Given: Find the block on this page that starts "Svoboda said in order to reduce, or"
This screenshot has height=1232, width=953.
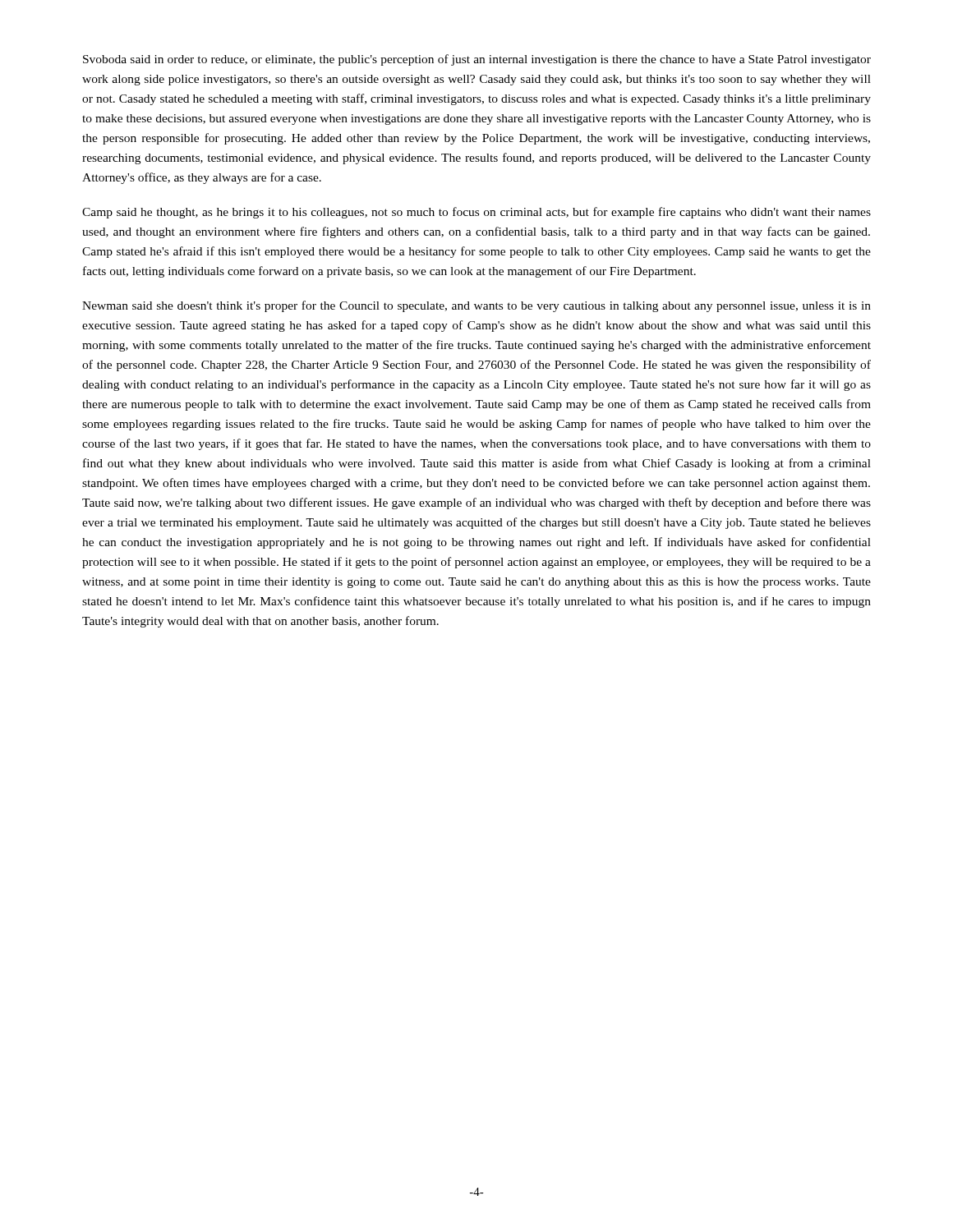Looking at the screenshot, I should [x=476, y=118].
